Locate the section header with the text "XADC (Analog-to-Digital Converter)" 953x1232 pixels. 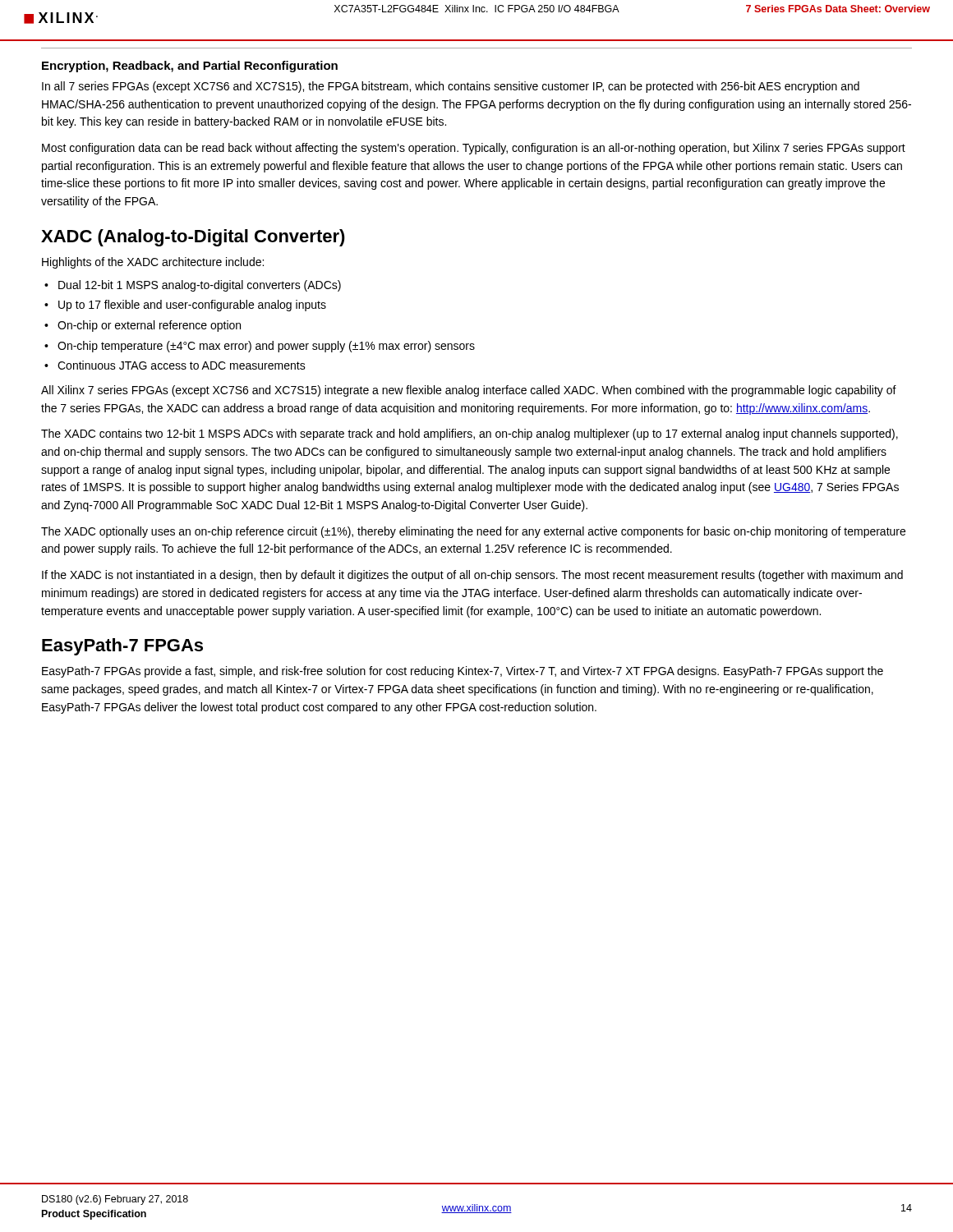(x=193, y=236)
